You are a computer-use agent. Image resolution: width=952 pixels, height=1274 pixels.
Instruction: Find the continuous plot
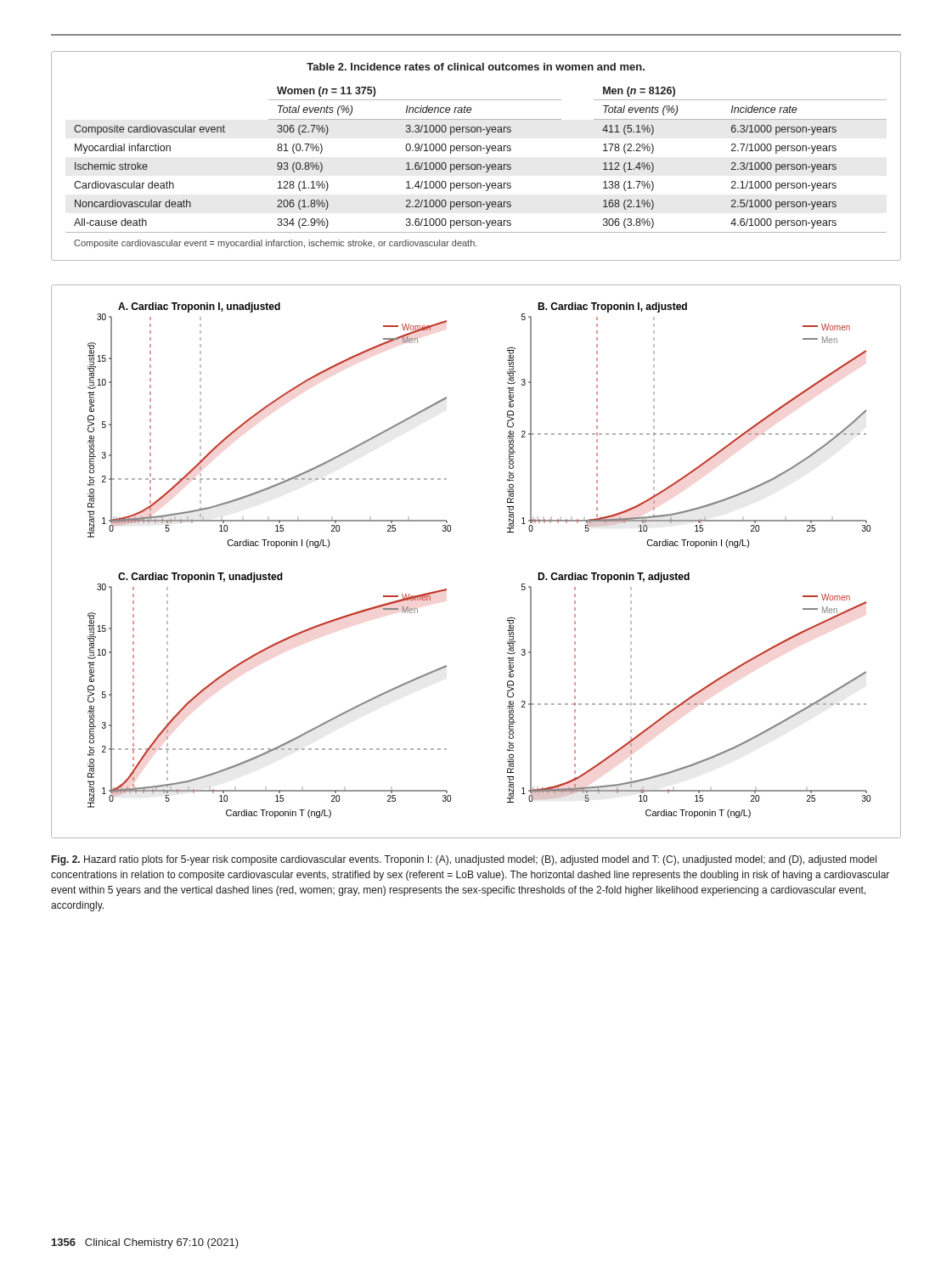tap(476, 561)
